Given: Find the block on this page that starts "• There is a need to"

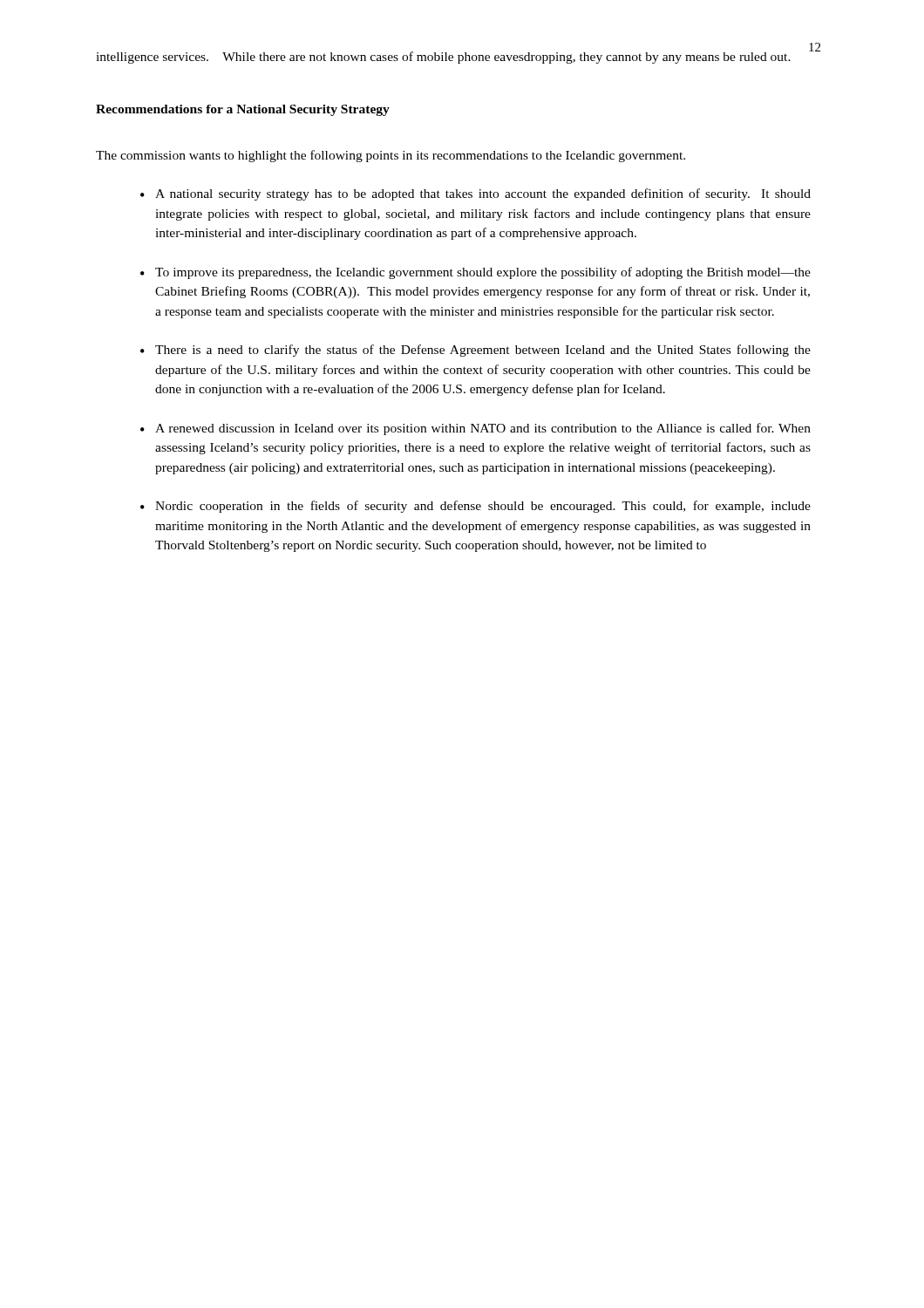Looking at the screenshot, I should (x=475, y=370).
